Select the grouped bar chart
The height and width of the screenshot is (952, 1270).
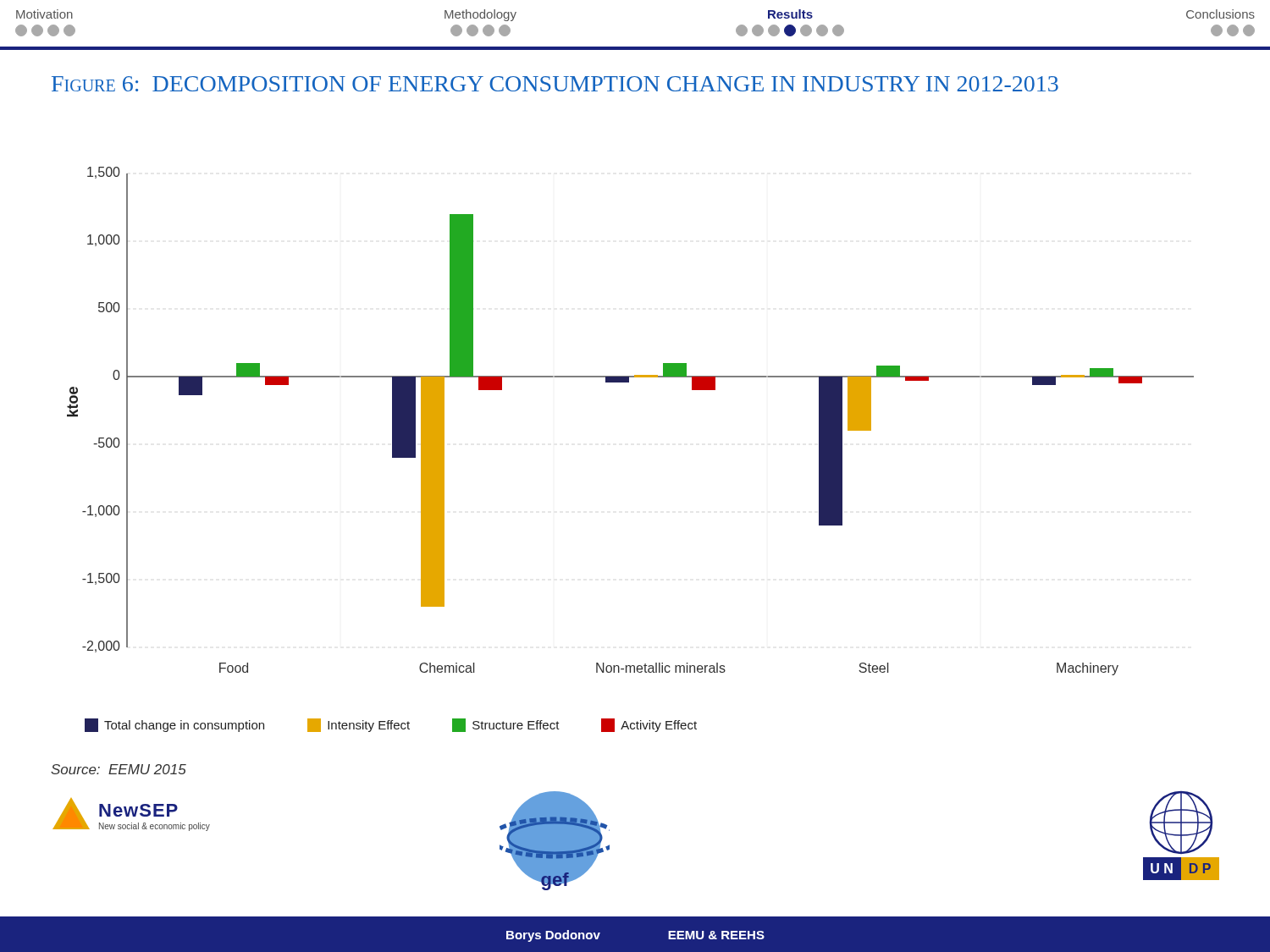635,436
